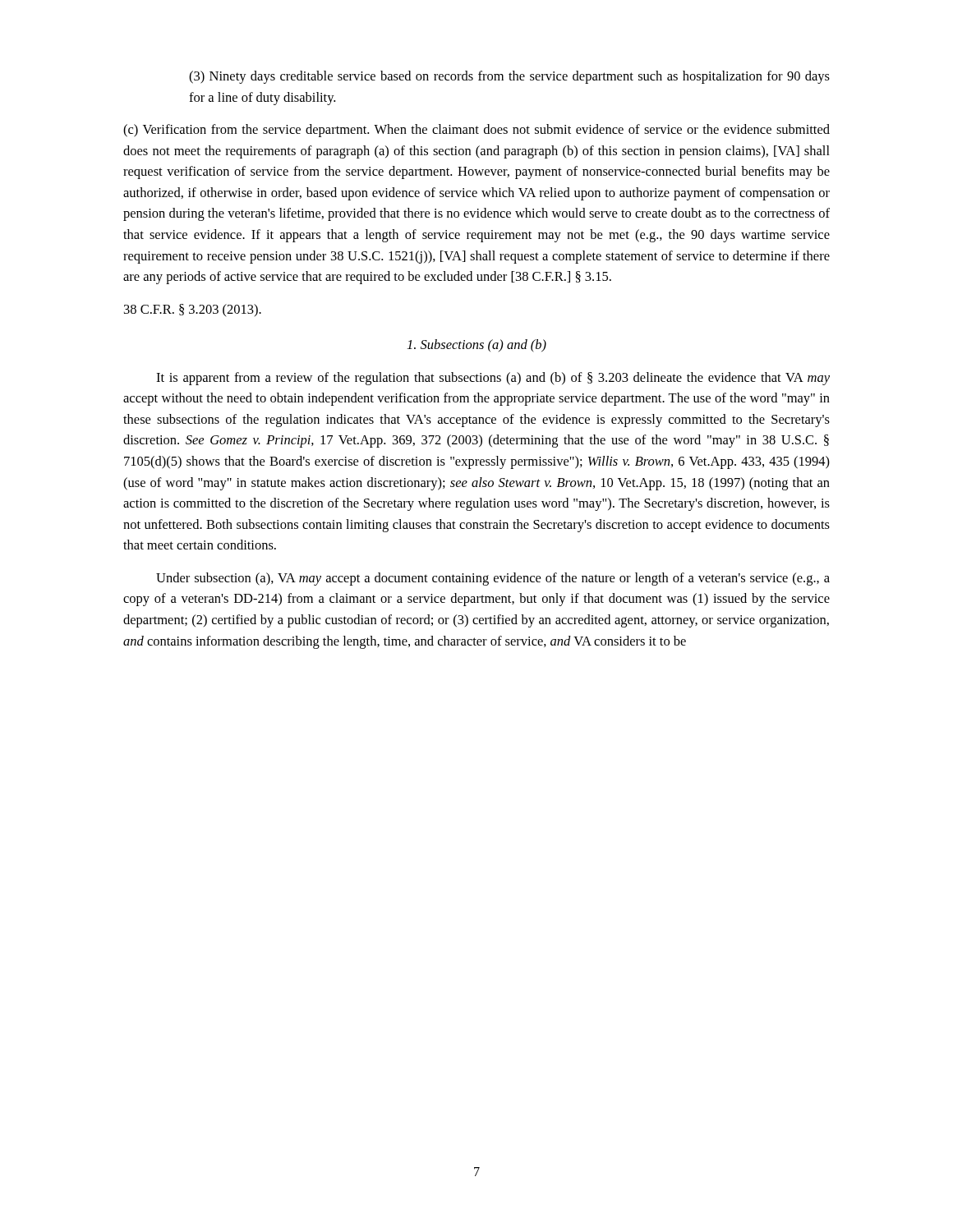
Task: Click on the region starting "(3) Ninety days creditable service"
Action: [x=509, y=86]
